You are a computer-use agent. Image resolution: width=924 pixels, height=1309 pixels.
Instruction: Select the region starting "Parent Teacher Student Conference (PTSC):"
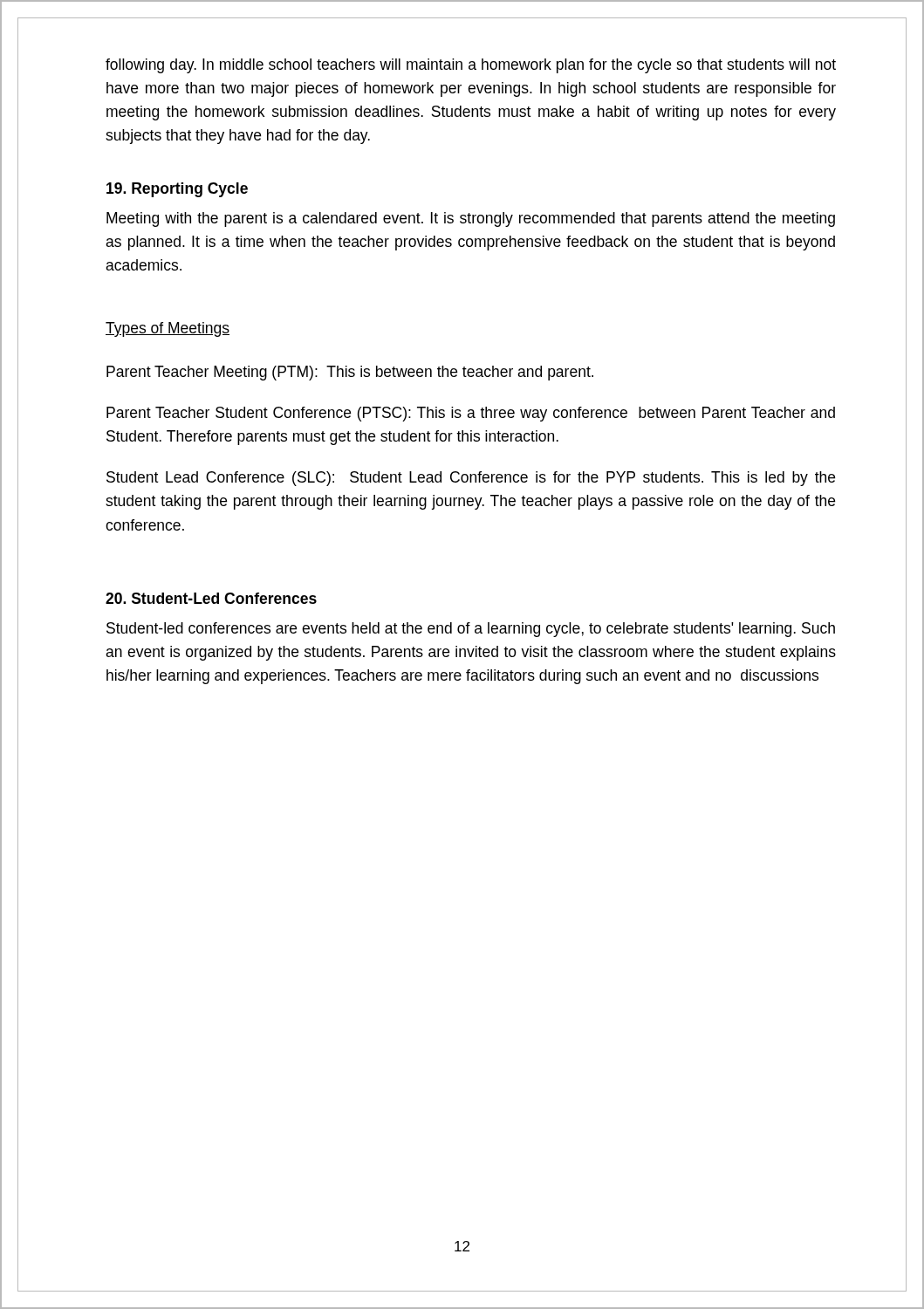click(x=471, y=425)
